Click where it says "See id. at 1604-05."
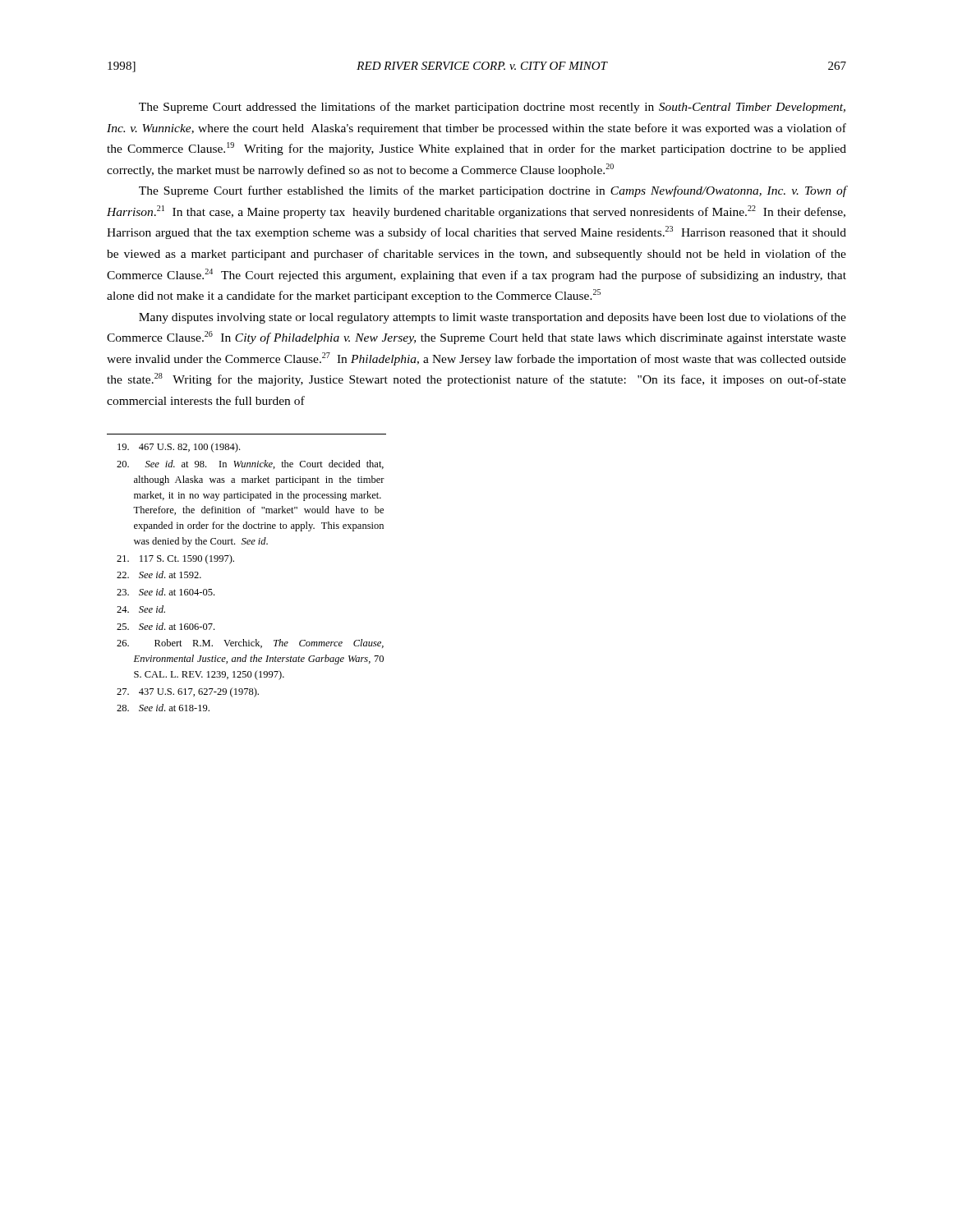The height and width of the screenshot is (1232, 953). point(166,592)
